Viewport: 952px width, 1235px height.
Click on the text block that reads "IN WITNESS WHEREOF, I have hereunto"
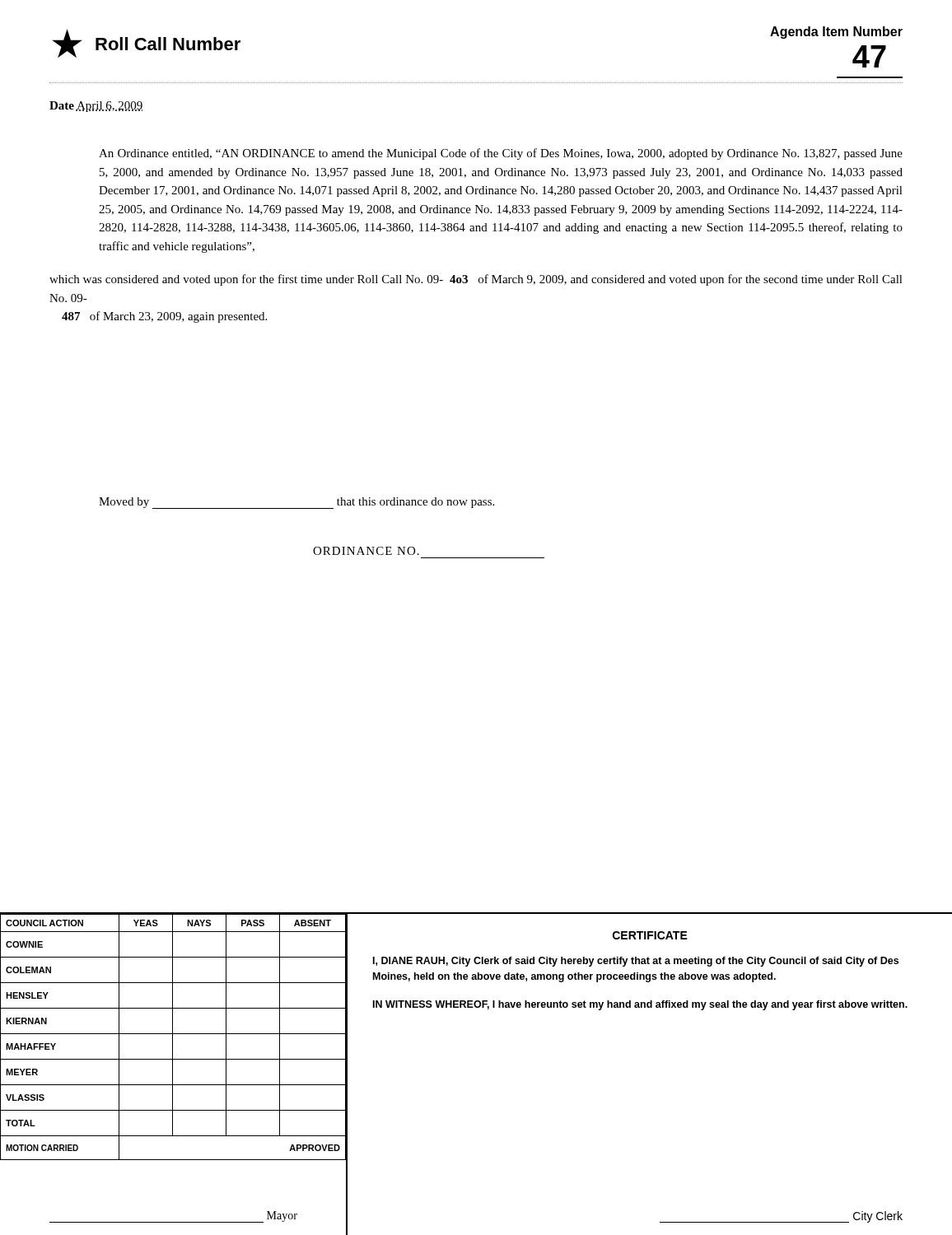pyautogui.click(x=640, y=1004)
